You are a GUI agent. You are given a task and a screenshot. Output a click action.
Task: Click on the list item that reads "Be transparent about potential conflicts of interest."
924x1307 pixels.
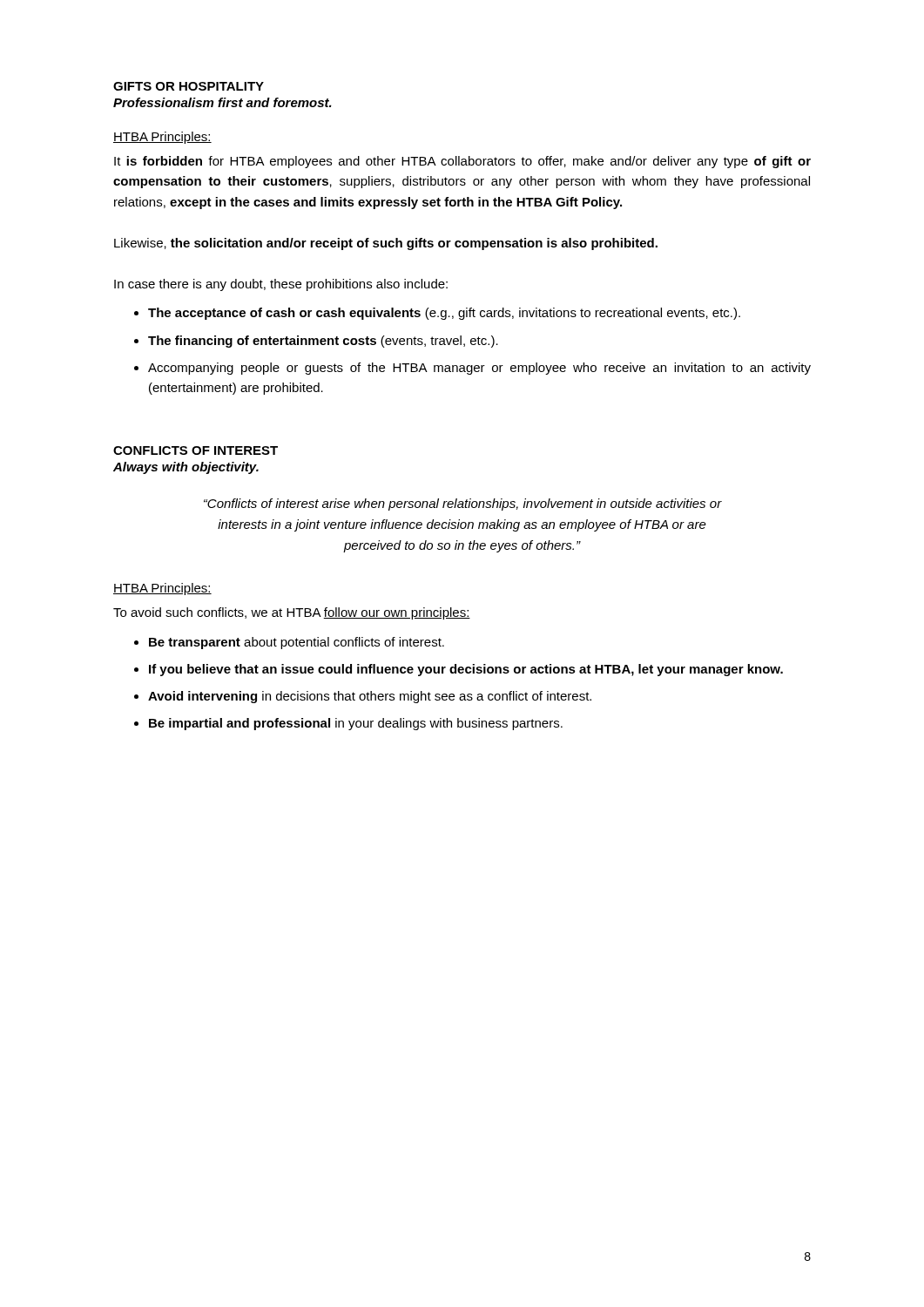[297, 641]
